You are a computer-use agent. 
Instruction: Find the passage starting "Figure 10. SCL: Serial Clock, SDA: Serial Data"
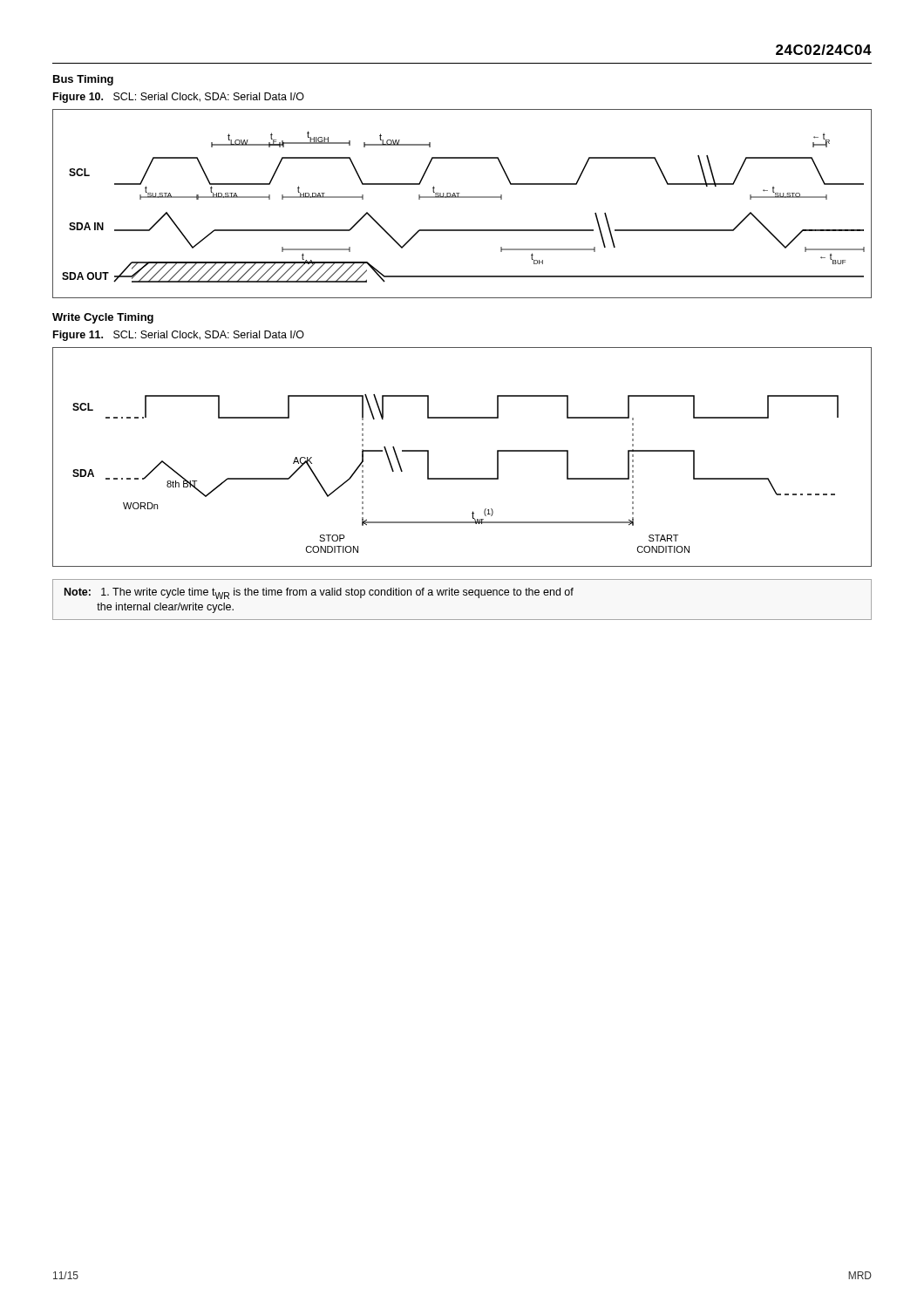click(x=178, y=97)
